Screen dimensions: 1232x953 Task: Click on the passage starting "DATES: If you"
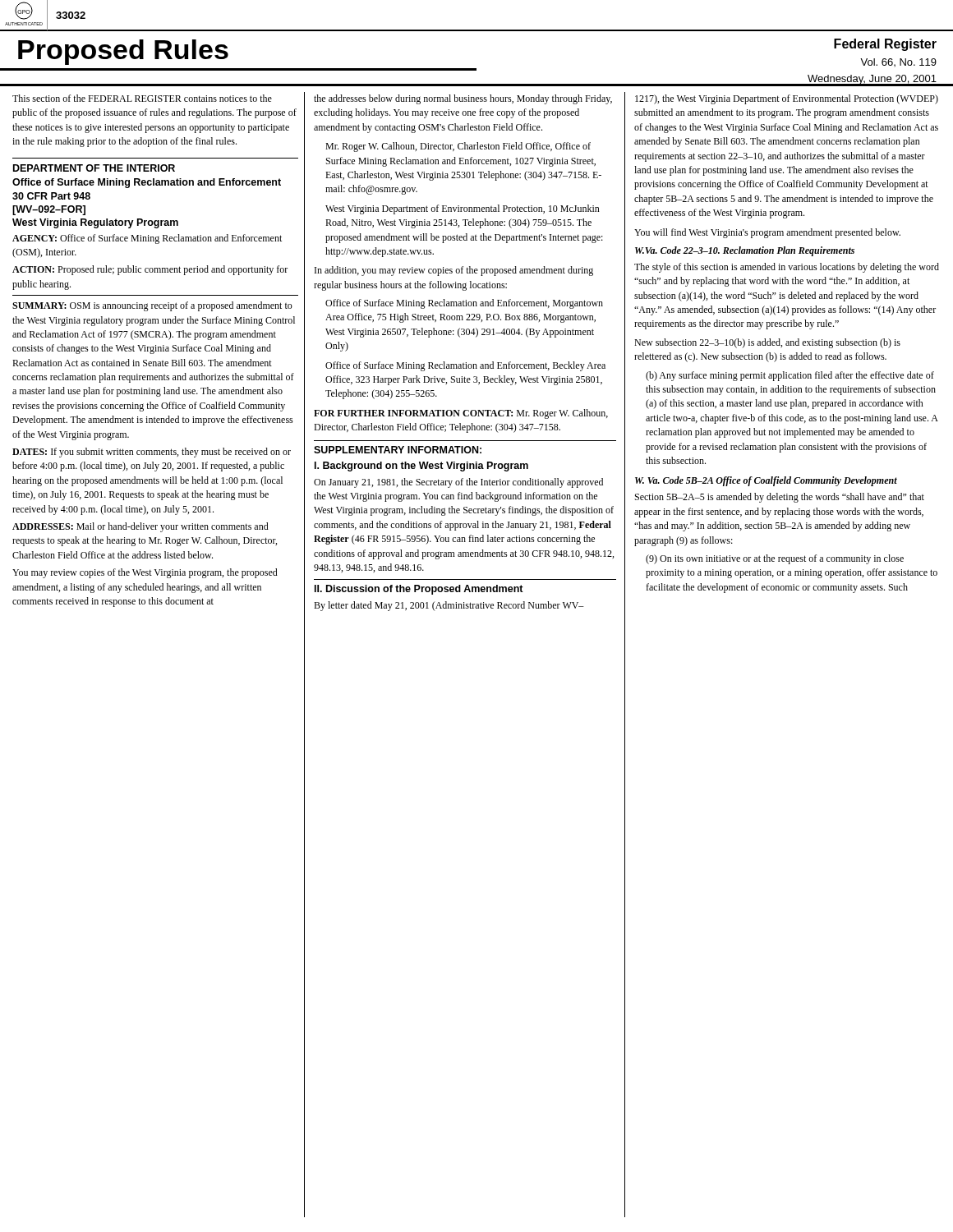pyautogui.click(x=152, y=480)
